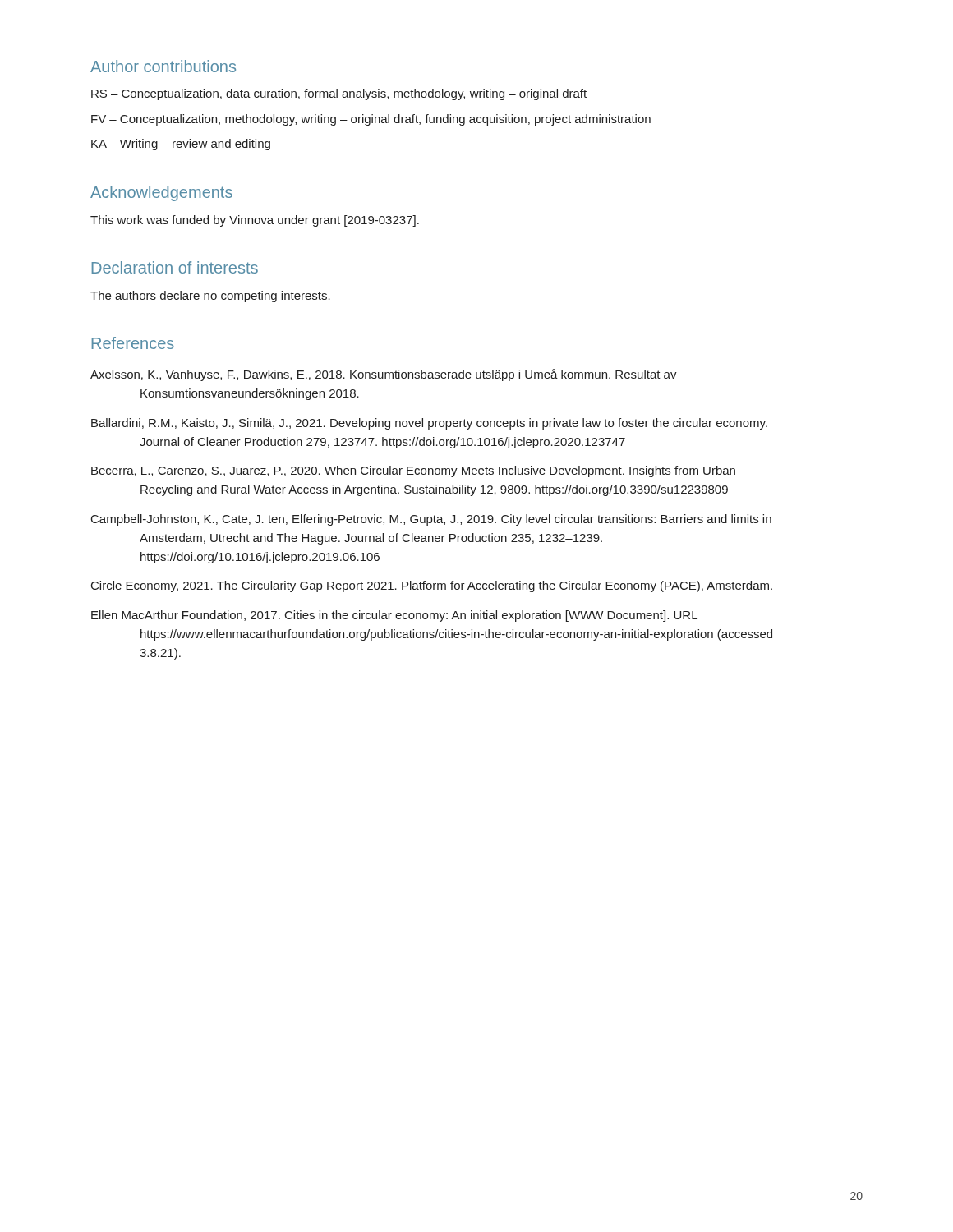This screenshot has width=953, height=1232.
Task: Find the text starting "Axelsson, K., Vanhuyse, F., Dawkins,"
Action: [383, 384]
